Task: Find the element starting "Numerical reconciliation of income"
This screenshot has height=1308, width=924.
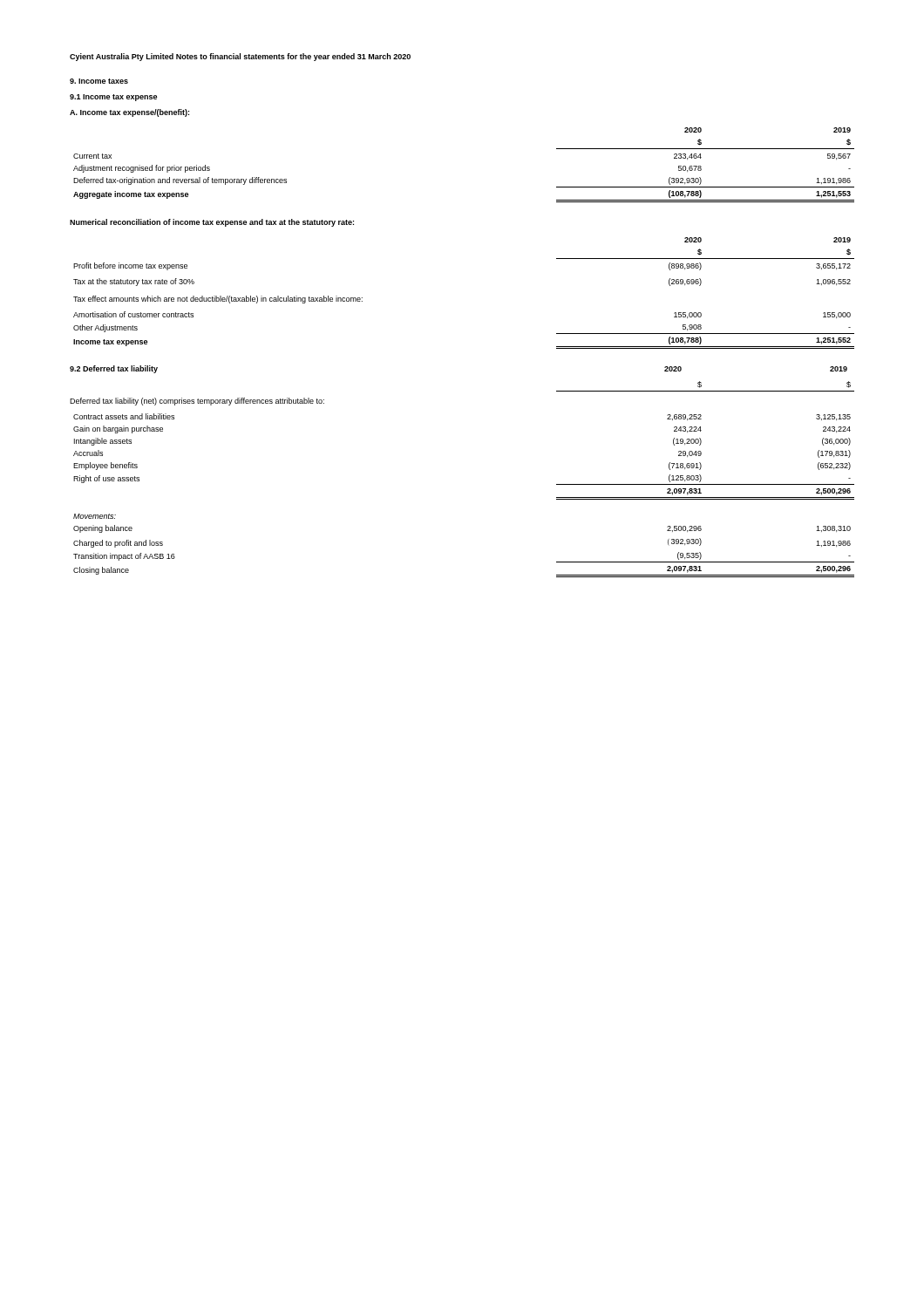Action: 212,222
